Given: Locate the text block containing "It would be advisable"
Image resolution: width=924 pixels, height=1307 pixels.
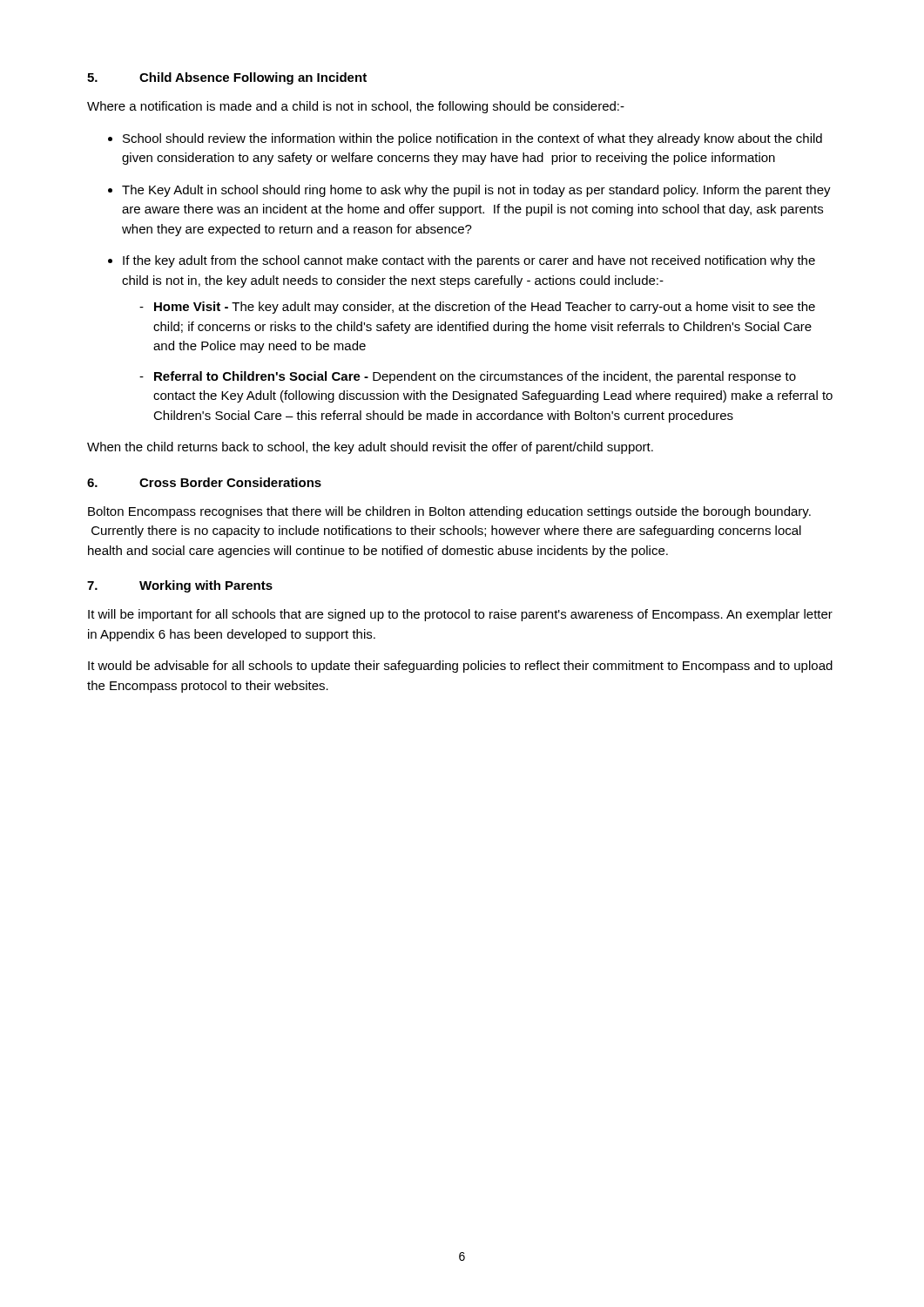Looking at the screenshot, I should click(x=460, y=675).
